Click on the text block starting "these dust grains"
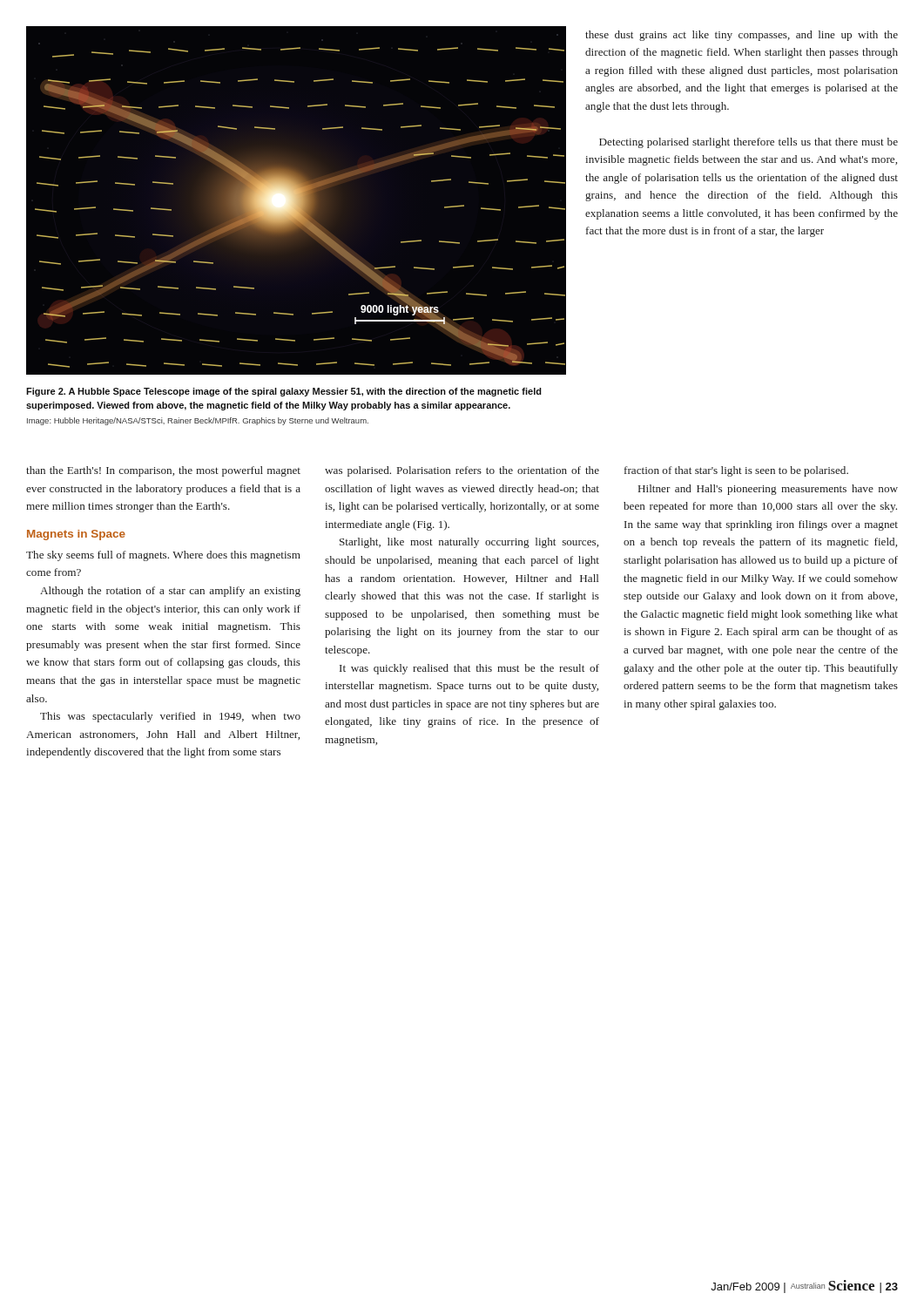This screenshot has width=924, height=1307. 742,132
